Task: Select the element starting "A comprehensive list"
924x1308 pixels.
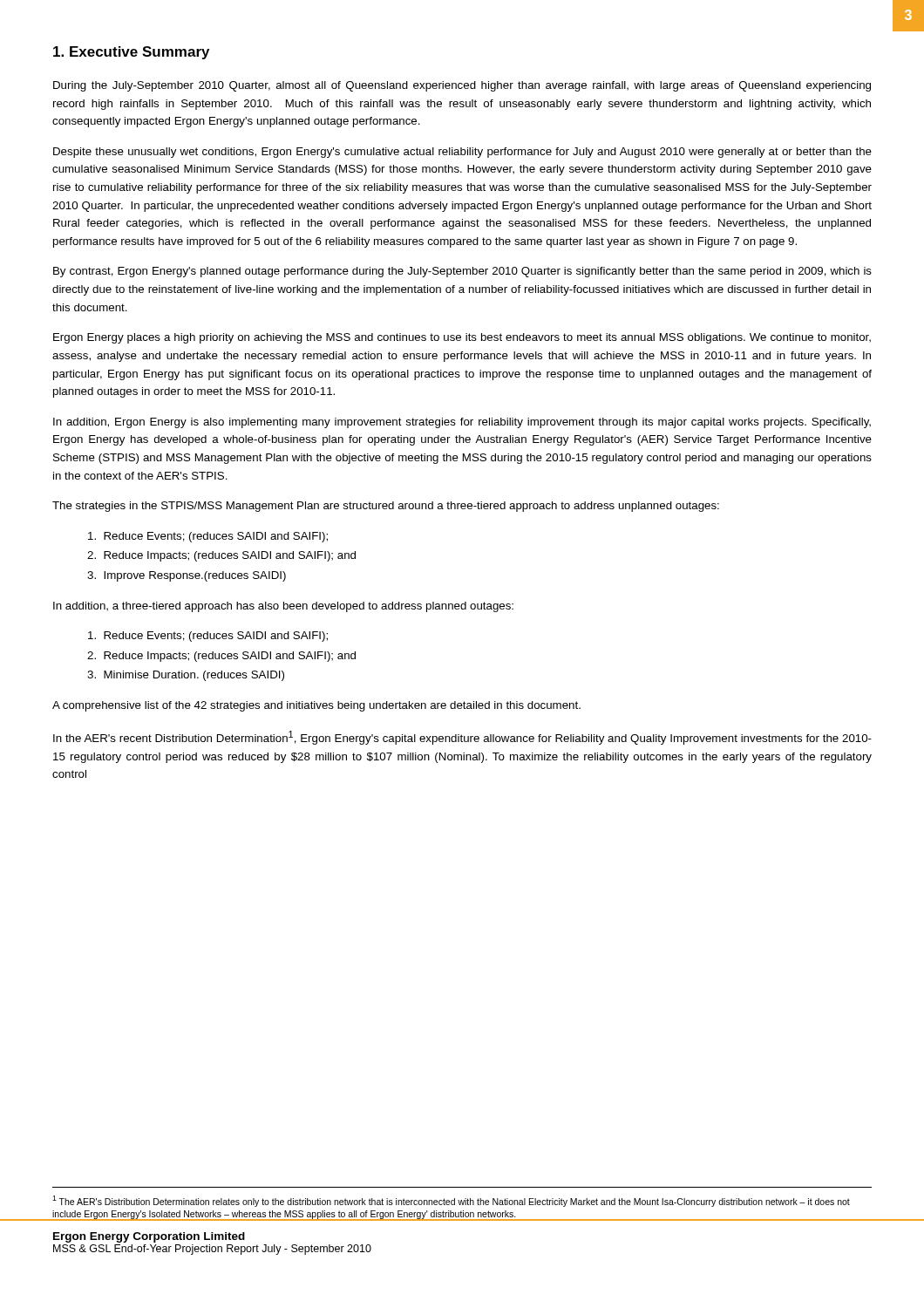Action: click(x=317, y=705)
